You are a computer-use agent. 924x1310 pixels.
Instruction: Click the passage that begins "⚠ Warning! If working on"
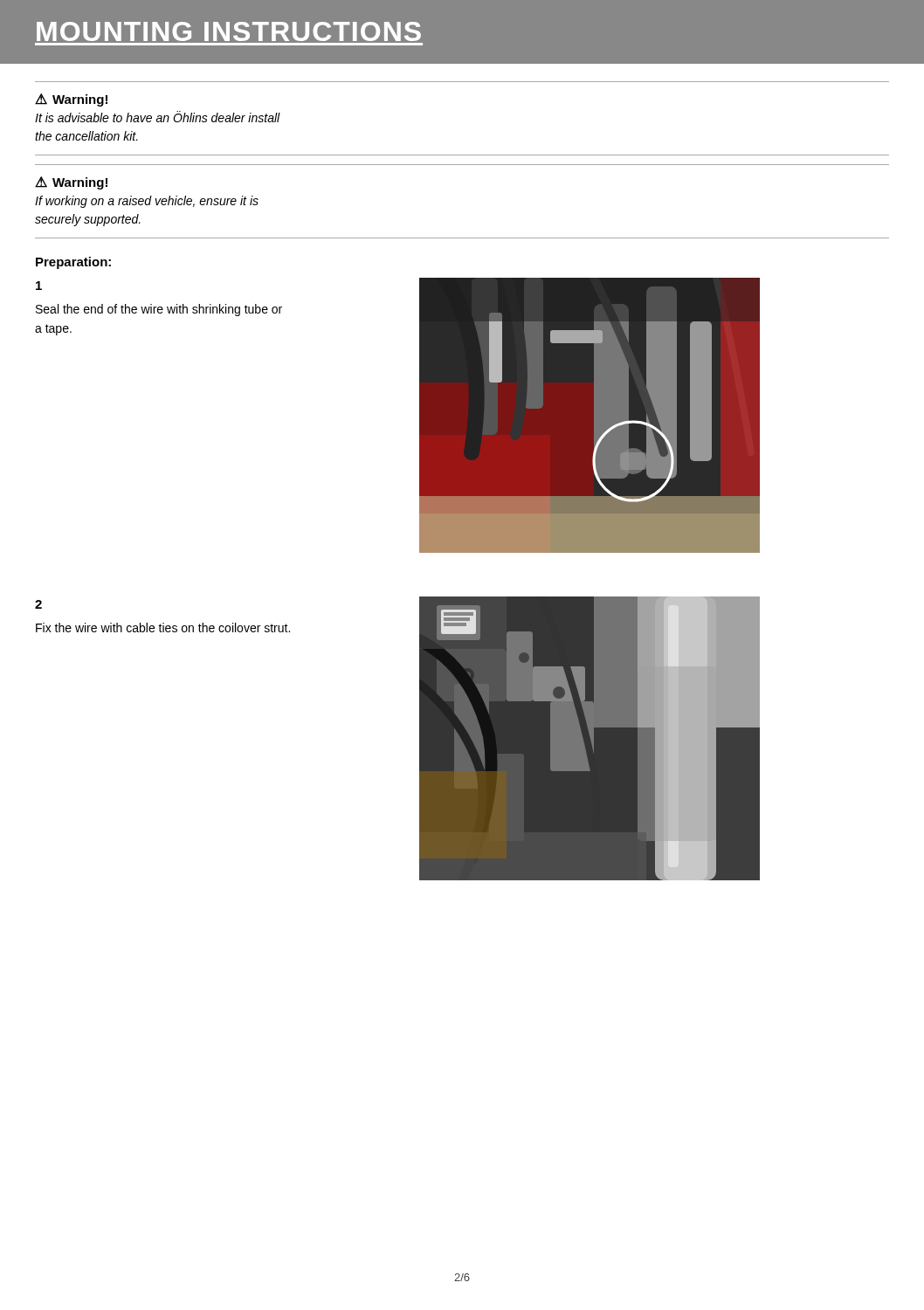[71, 183]
